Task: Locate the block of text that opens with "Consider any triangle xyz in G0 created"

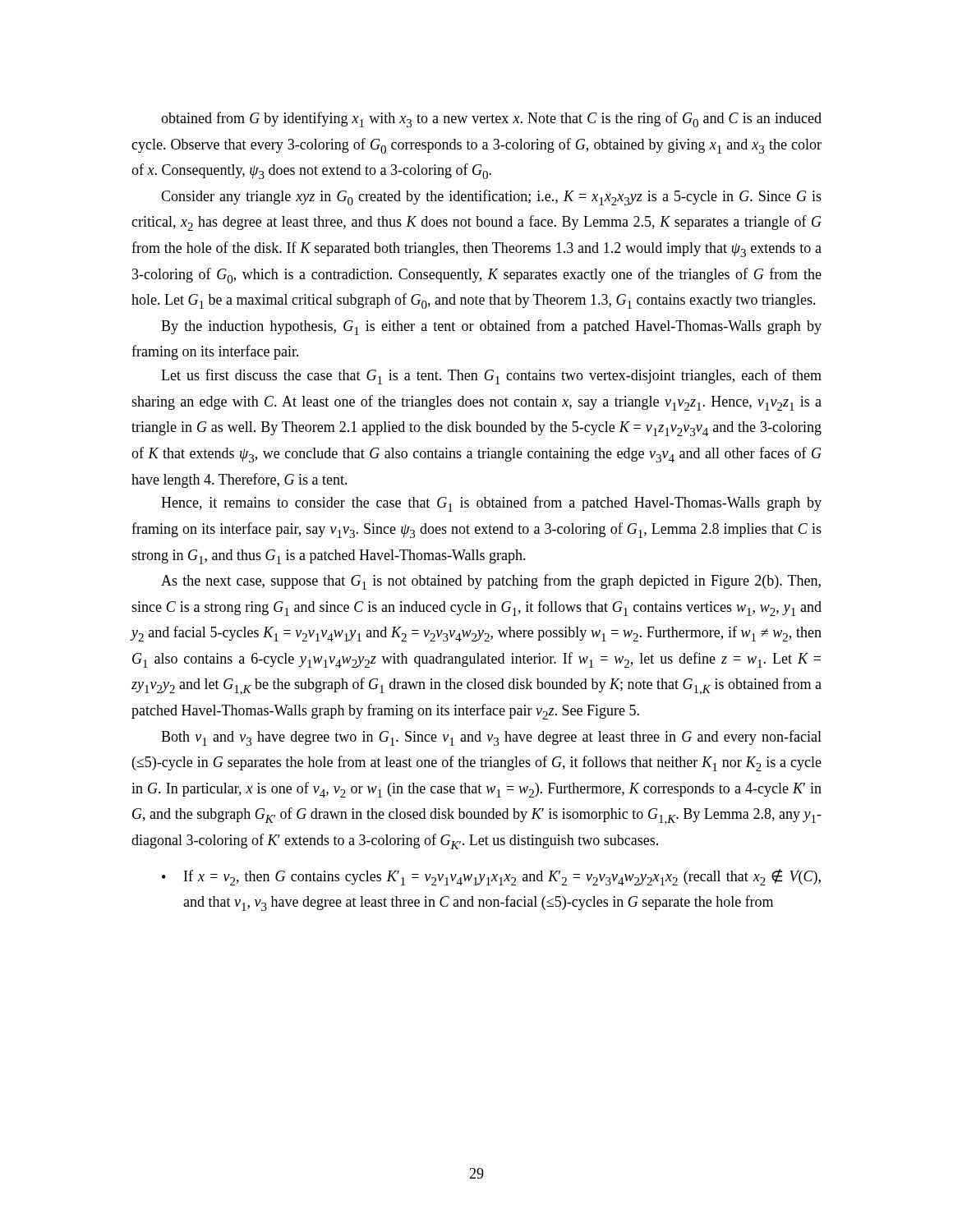Action: pos(476,250)
